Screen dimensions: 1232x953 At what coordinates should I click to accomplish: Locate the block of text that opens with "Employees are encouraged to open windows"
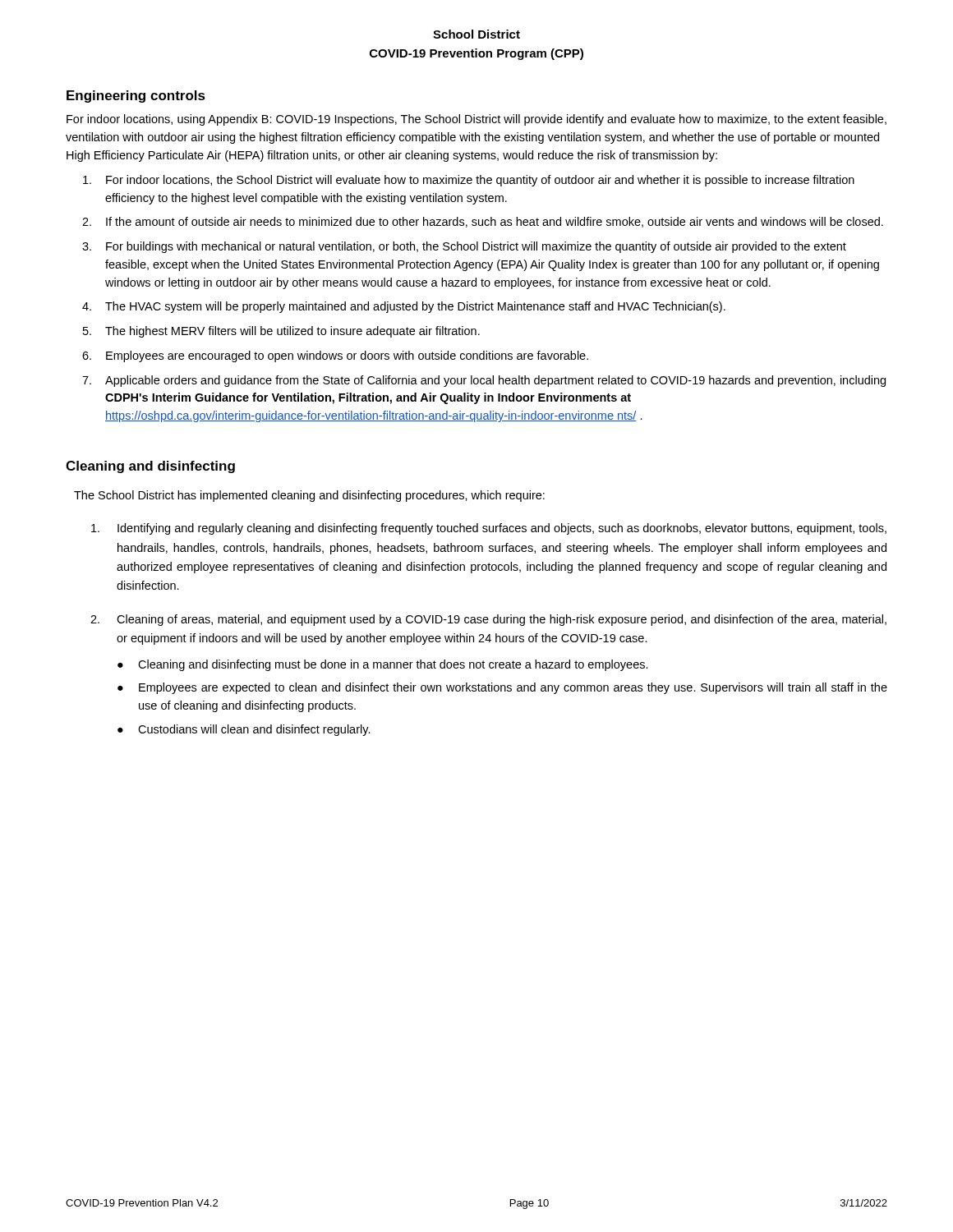(x=496, y=356)
